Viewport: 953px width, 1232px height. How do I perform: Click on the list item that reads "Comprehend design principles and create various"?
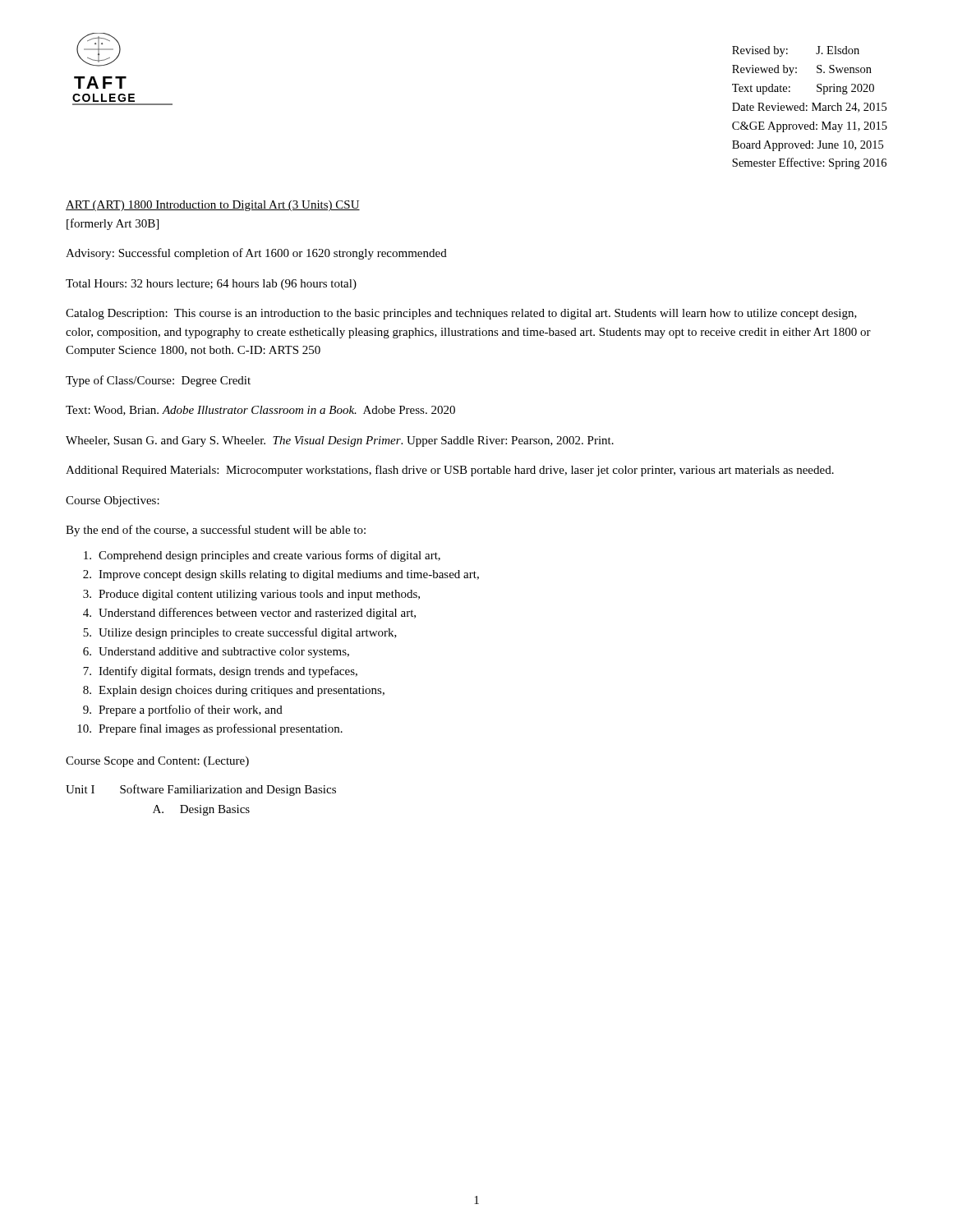262,556
